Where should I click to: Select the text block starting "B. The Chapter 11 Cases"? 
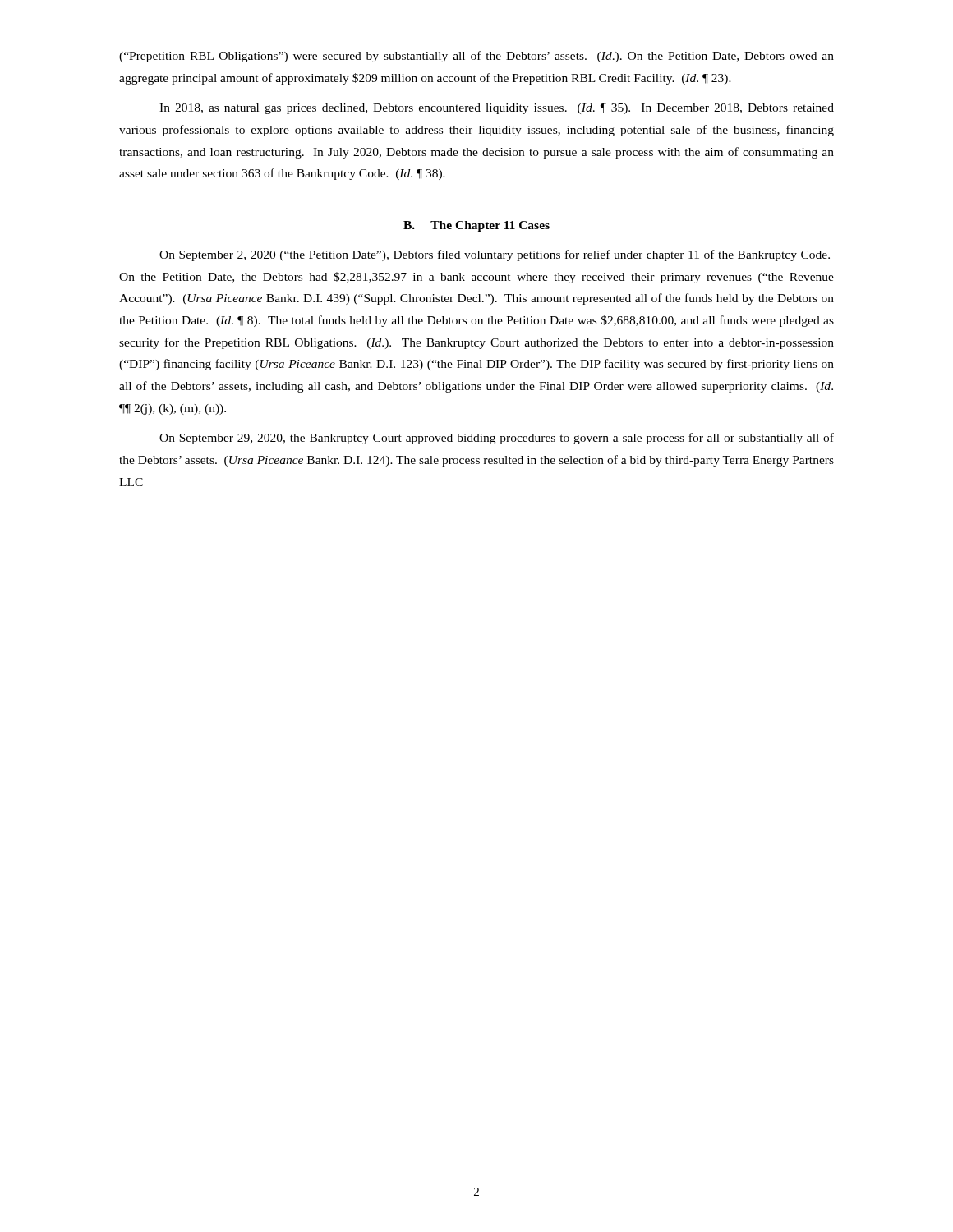476,225
